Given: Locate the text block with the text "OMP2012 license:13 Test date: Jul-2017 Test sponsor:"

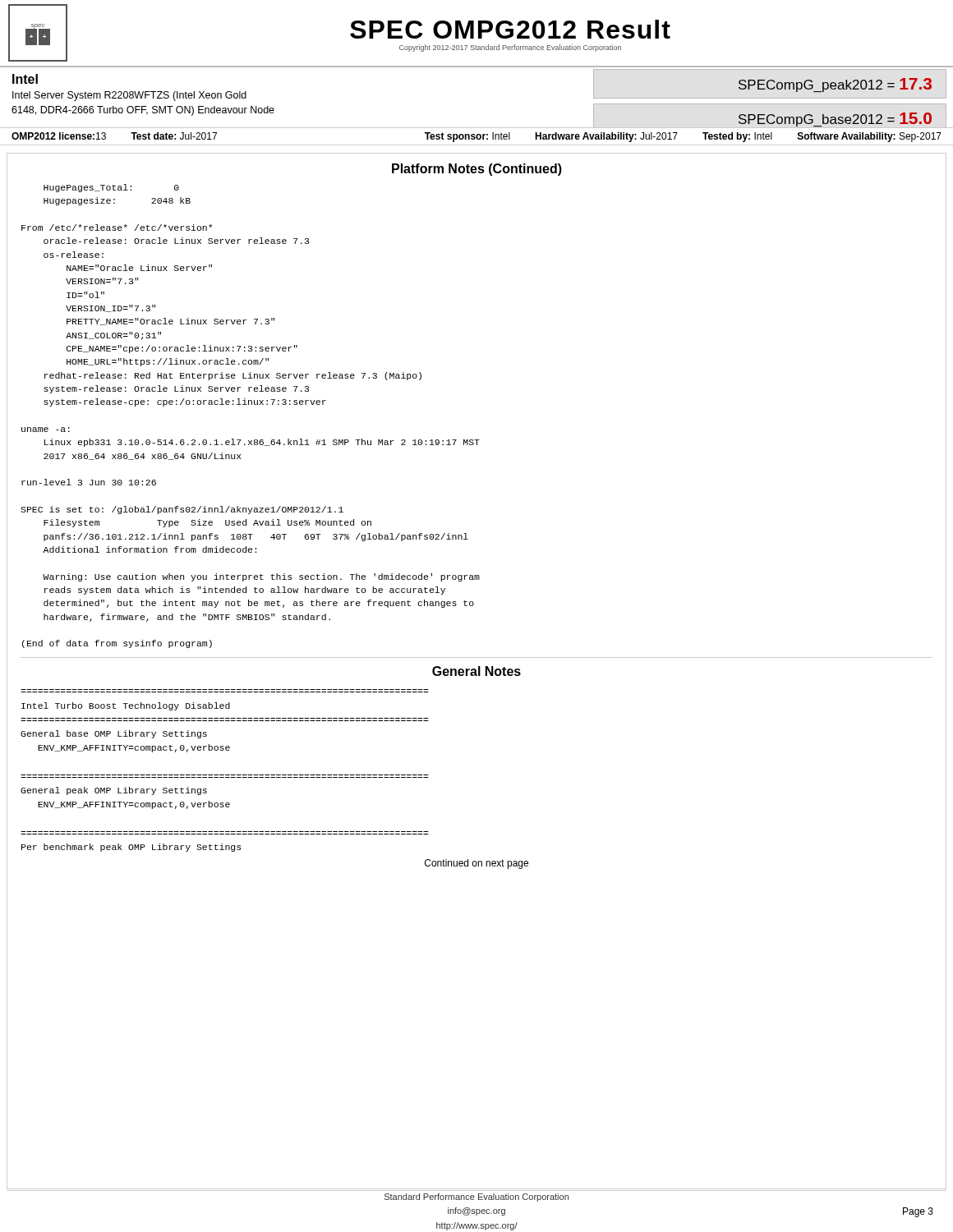Looking at the screenshot, I should [x=476, y=136].
